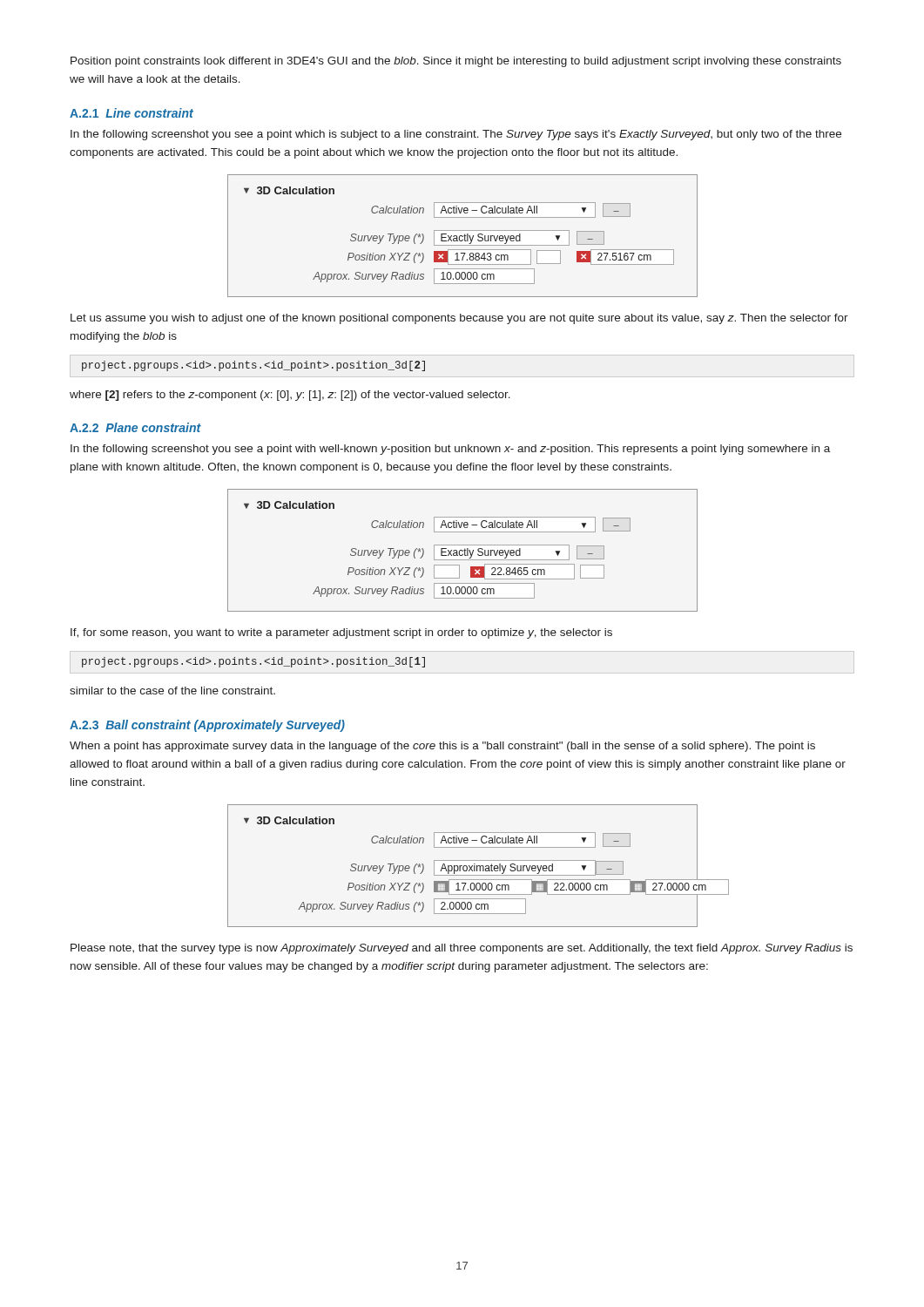The image size is (924, 1307).
Task: Find the text starting "If, for some reason,"
Action: click(341, 632)
